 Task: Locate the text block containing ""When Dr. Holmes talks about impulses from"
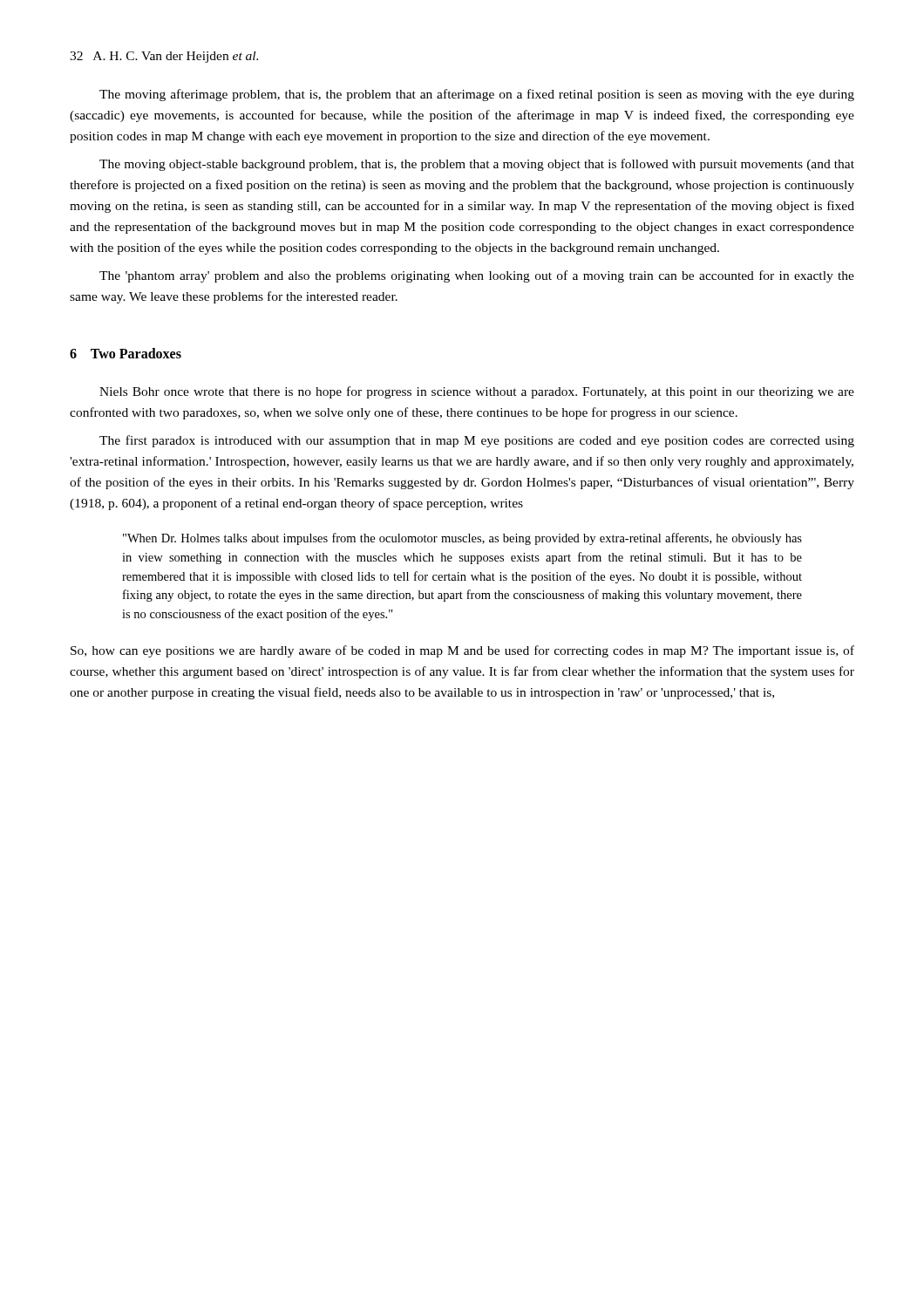(462, 576)
